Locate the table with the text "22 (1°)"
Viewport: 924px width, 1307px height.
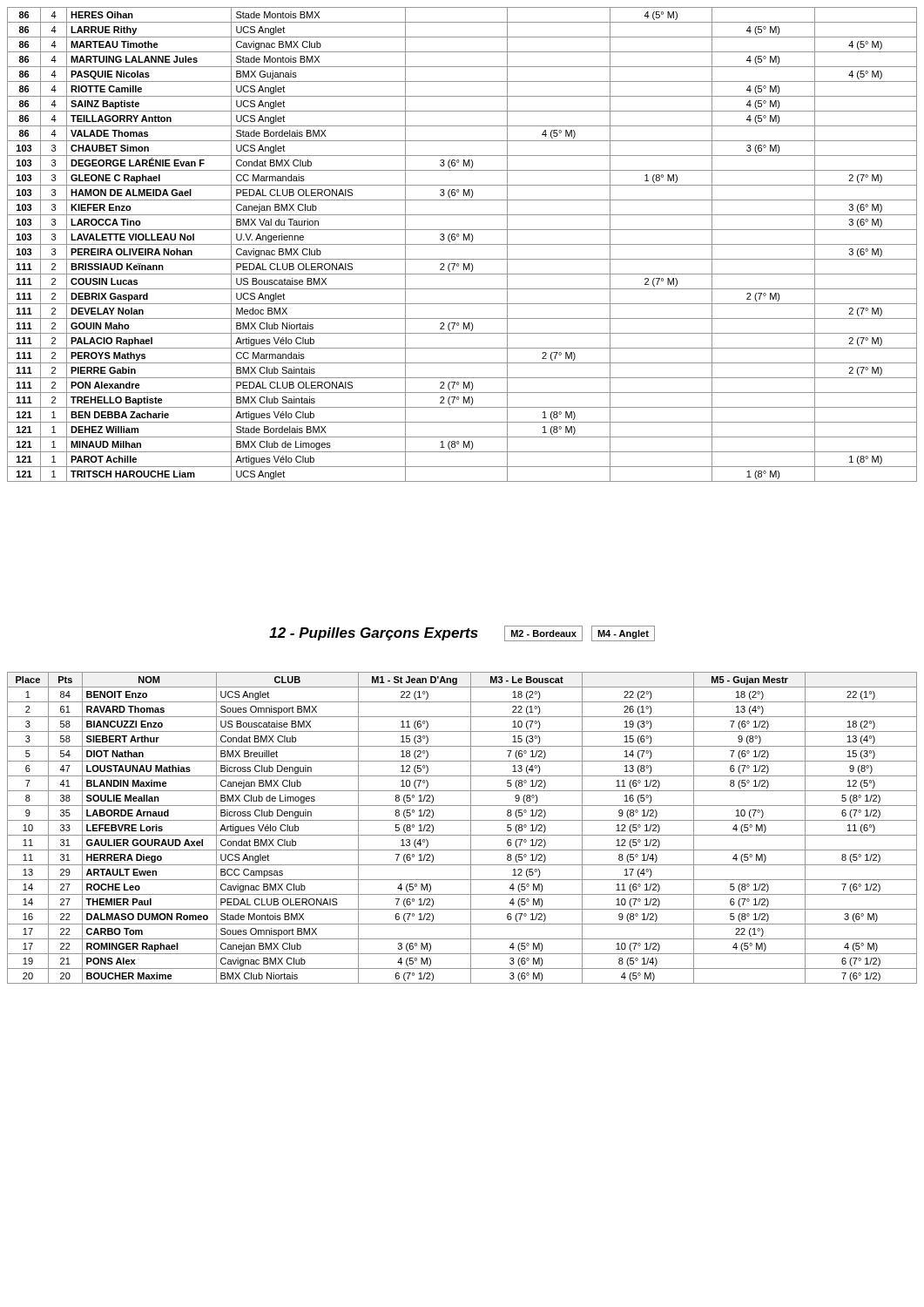point(462,828)
